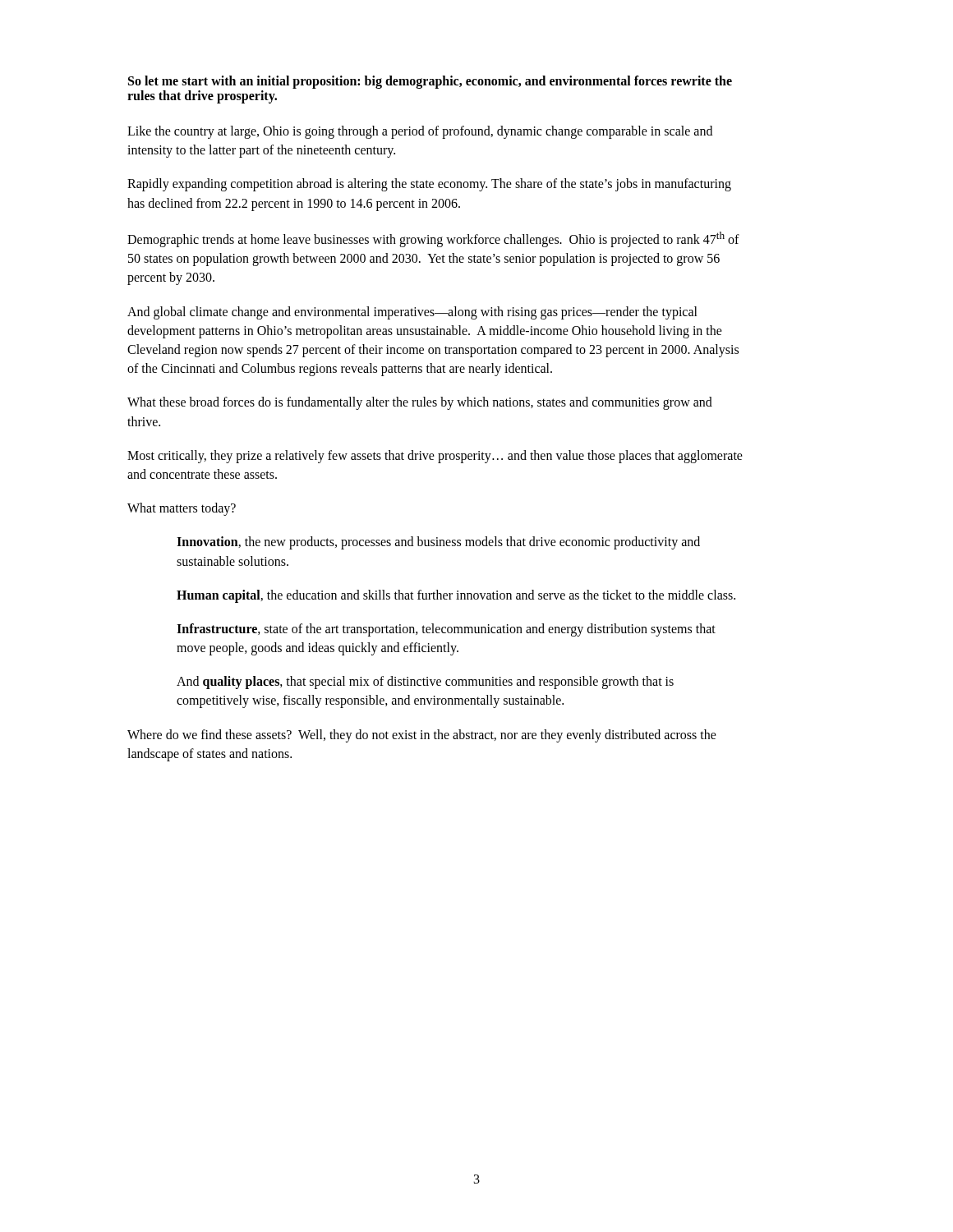Find the block on this page that starts "Where do we find these assets? Well, they"
953x1232 pixels.
click(422, 744)
